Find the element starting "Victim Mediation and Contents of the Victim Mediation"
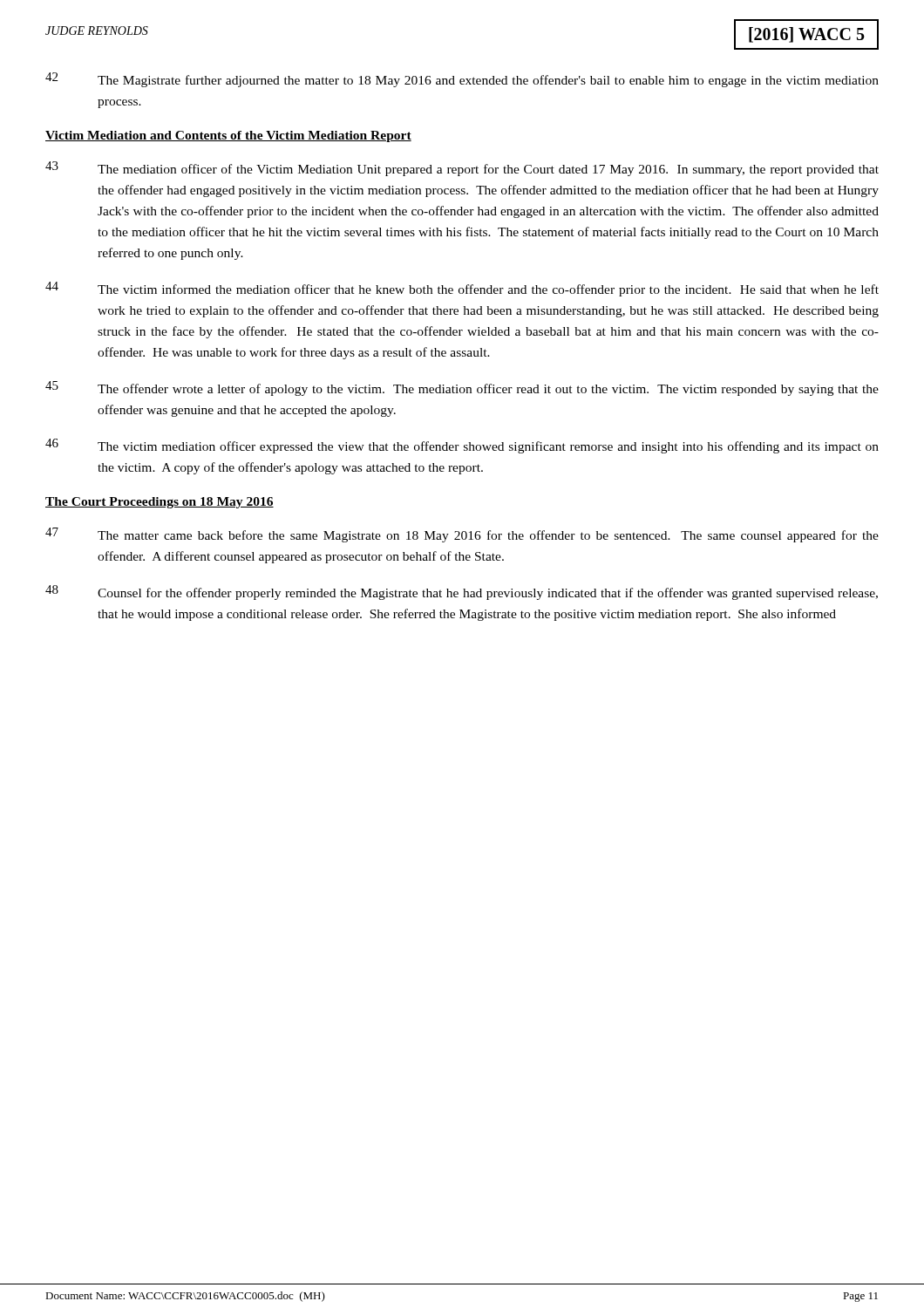 [228, 135]
